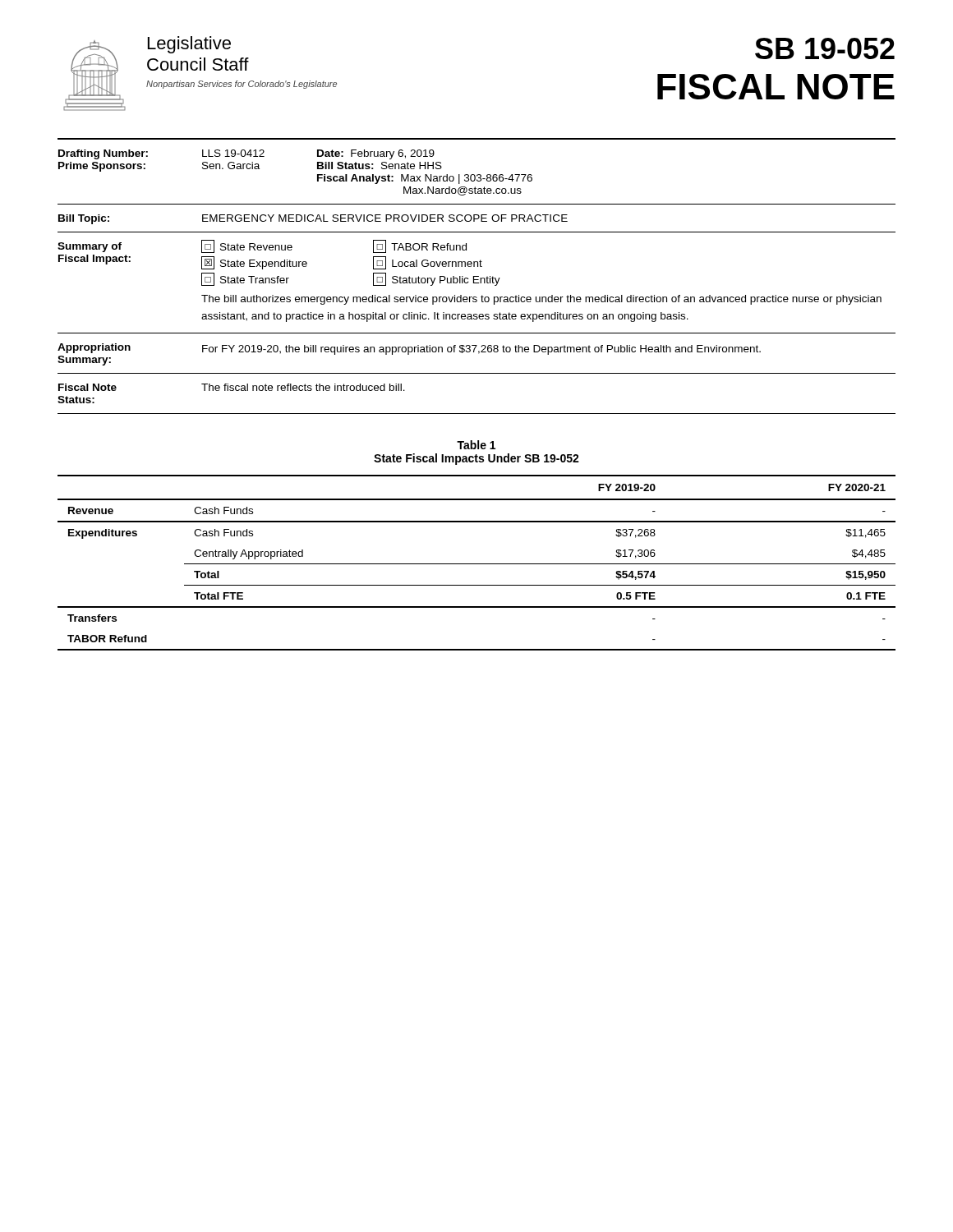Click on the text block starting "Fiscal NoteStatus: The fiscal note reflects the introduced"

tap(232, 387)
